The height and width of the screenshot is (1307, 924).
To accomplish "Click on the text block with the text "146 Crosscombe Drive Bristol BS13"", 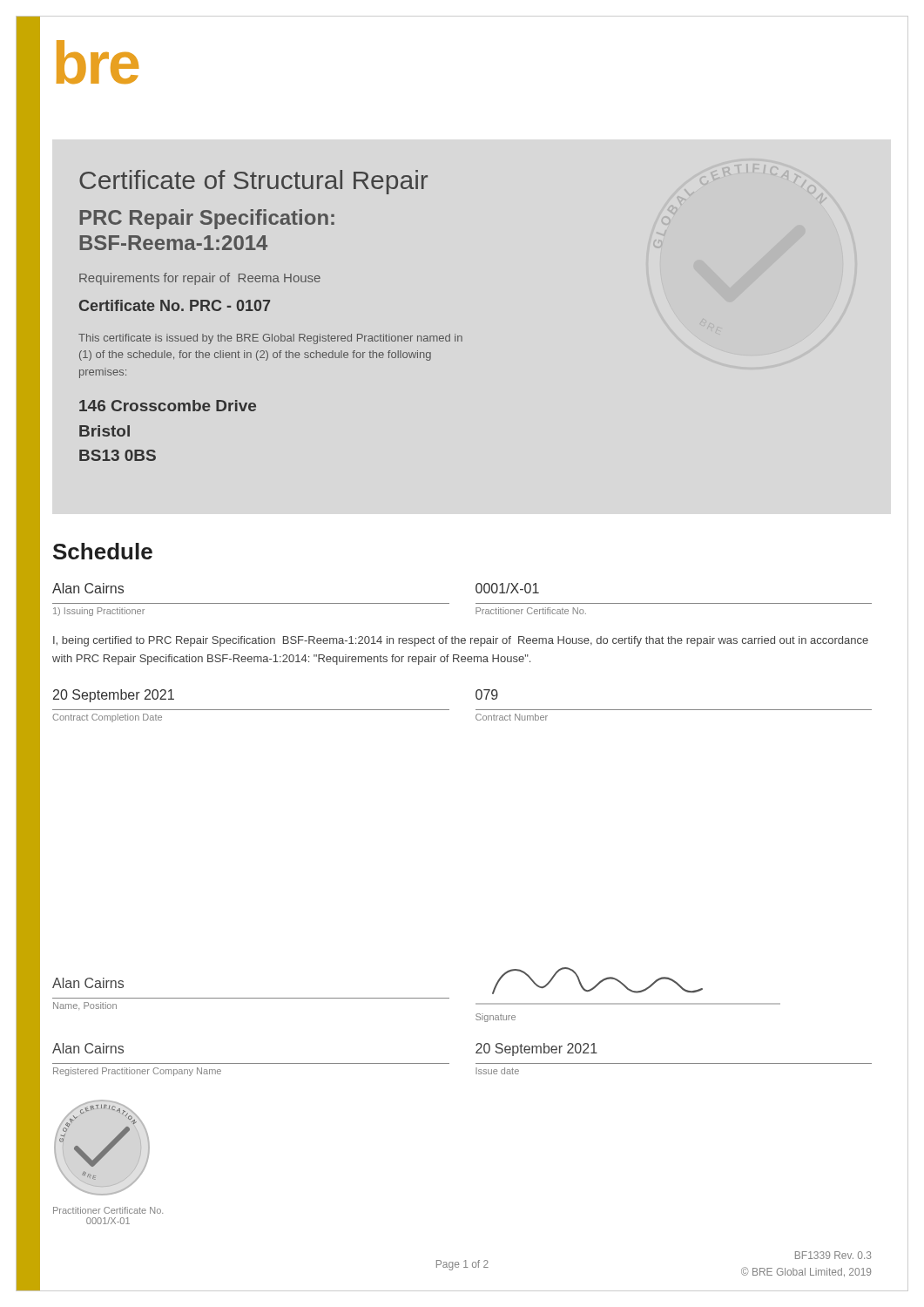I will click(168, 406).
